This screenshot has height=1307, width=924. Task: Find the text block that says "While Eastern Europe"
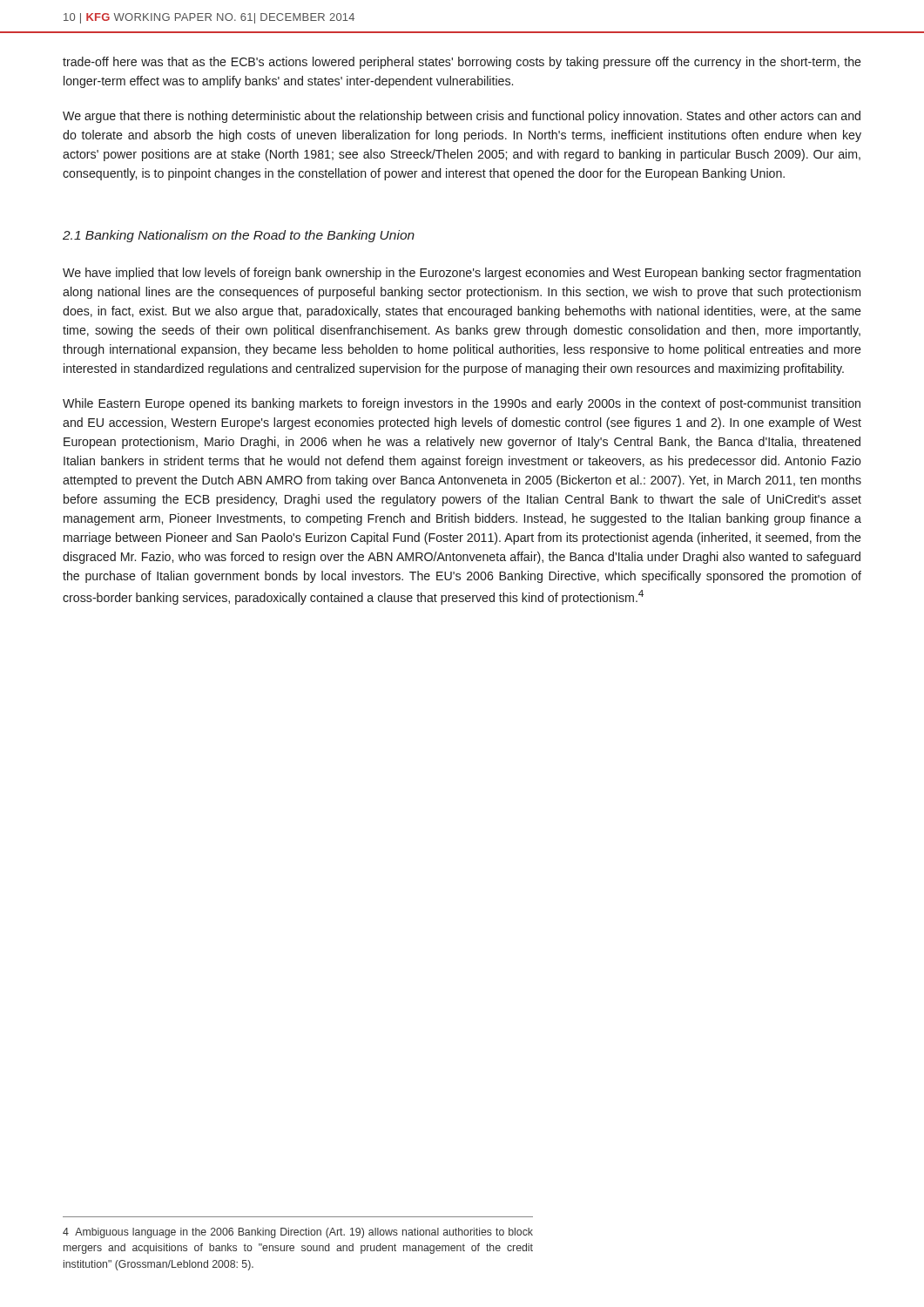[462, 500]
